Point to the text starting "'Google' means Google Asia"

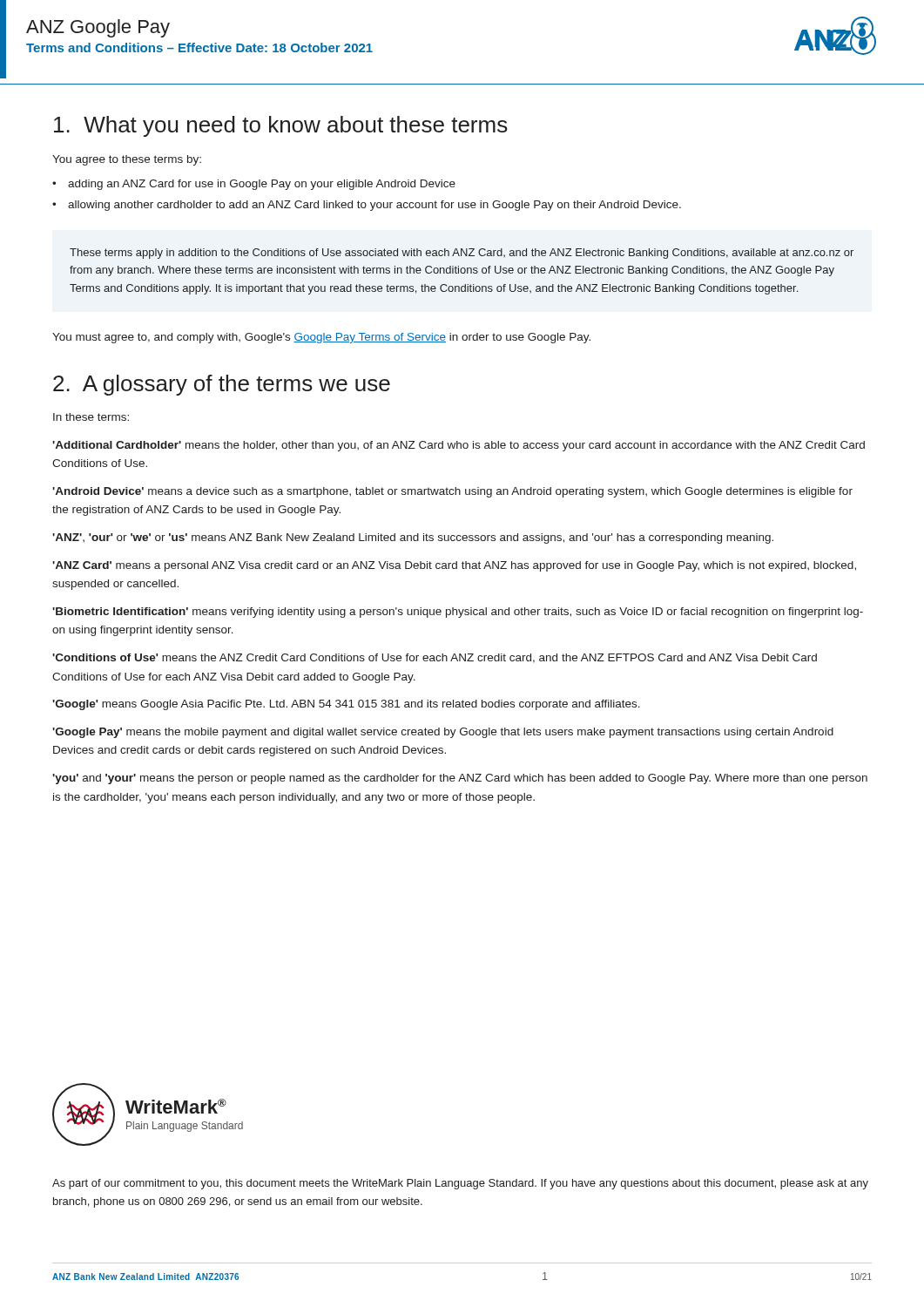click(346, 704)
